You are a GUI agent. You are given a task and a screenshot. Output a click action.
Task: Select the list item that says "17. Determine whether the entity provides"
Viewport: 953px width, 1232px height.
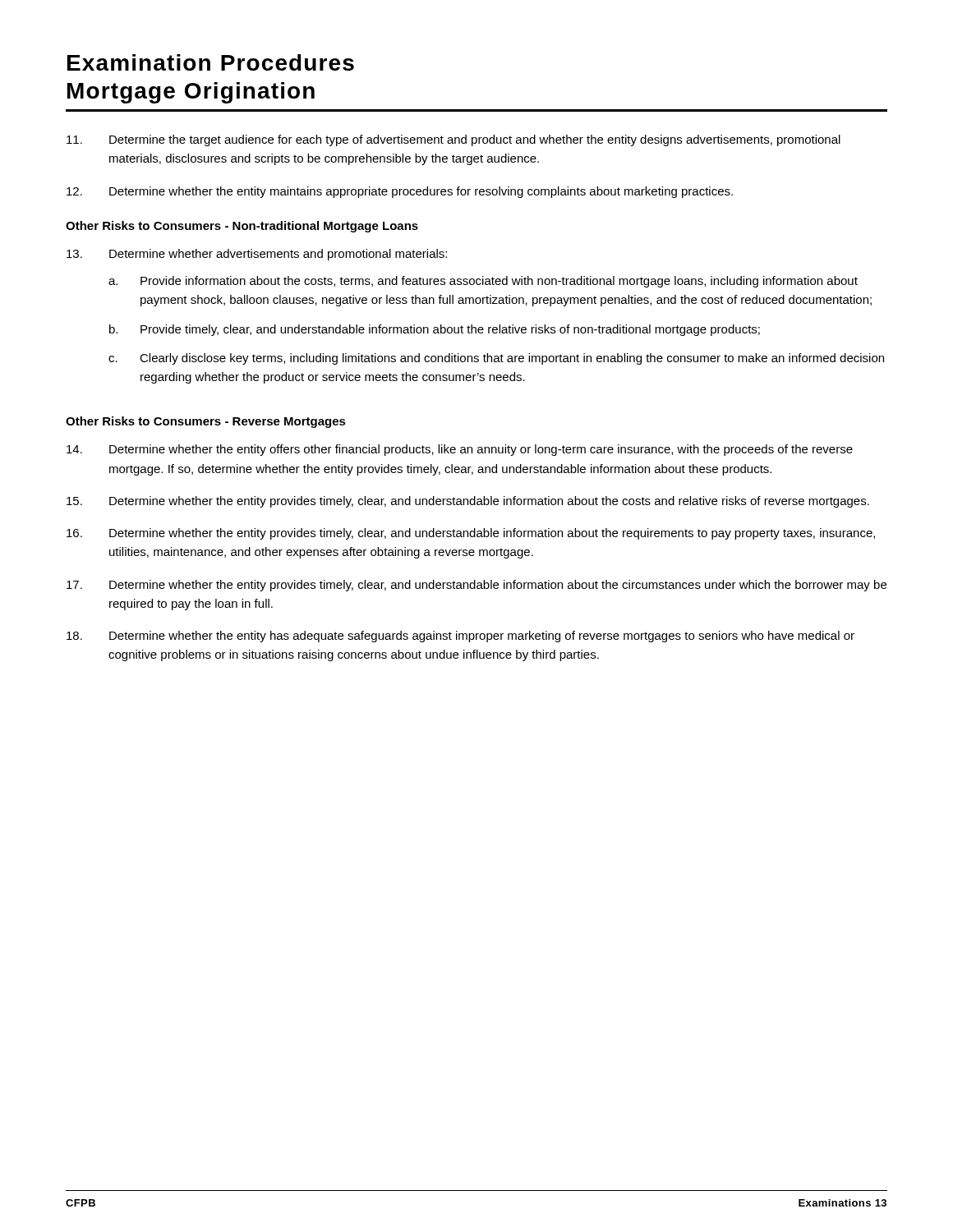[x=476, y=594]
